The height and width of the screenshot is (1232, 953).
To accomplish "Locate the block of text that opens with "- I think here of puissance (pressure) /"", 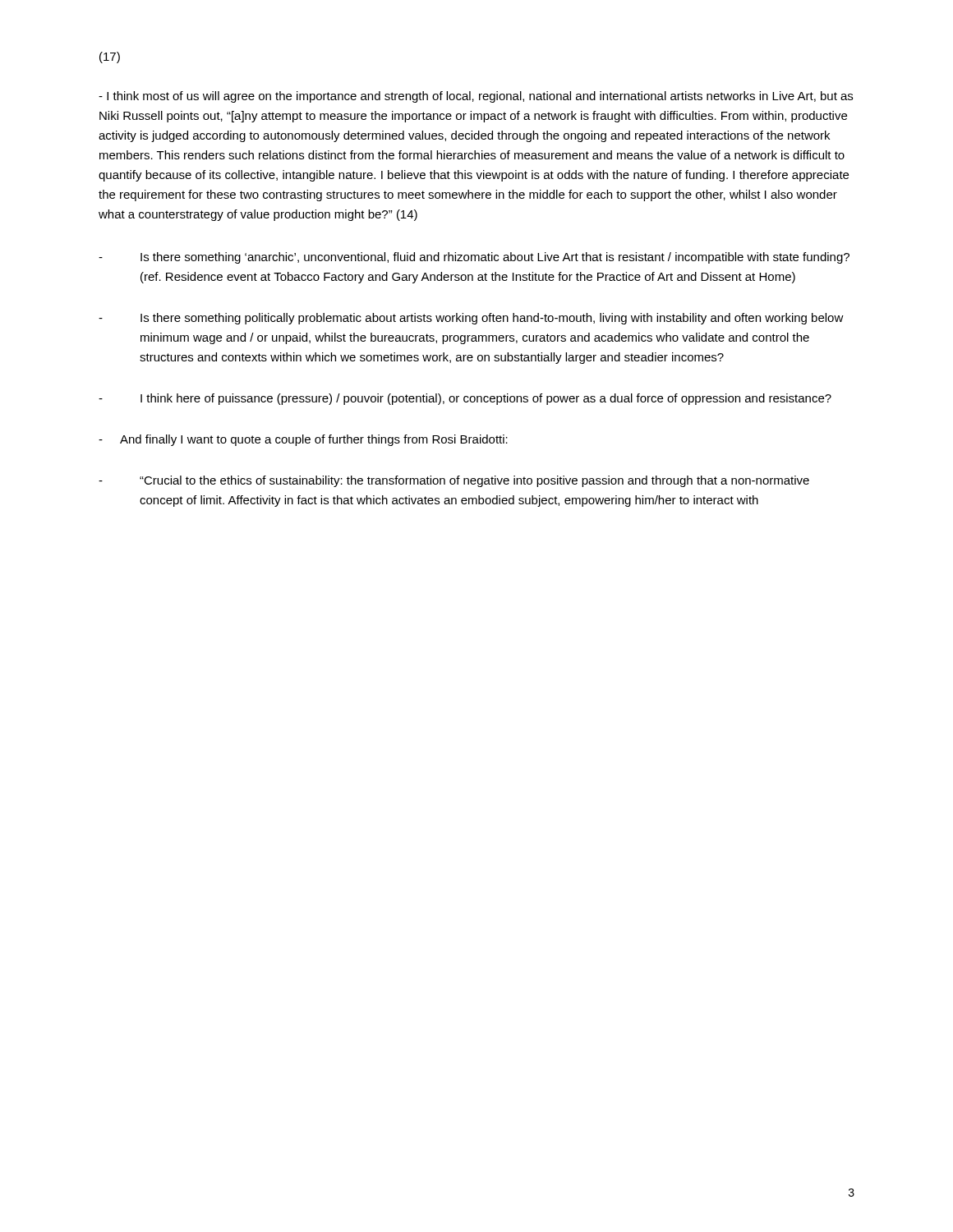I will point(476,398).
